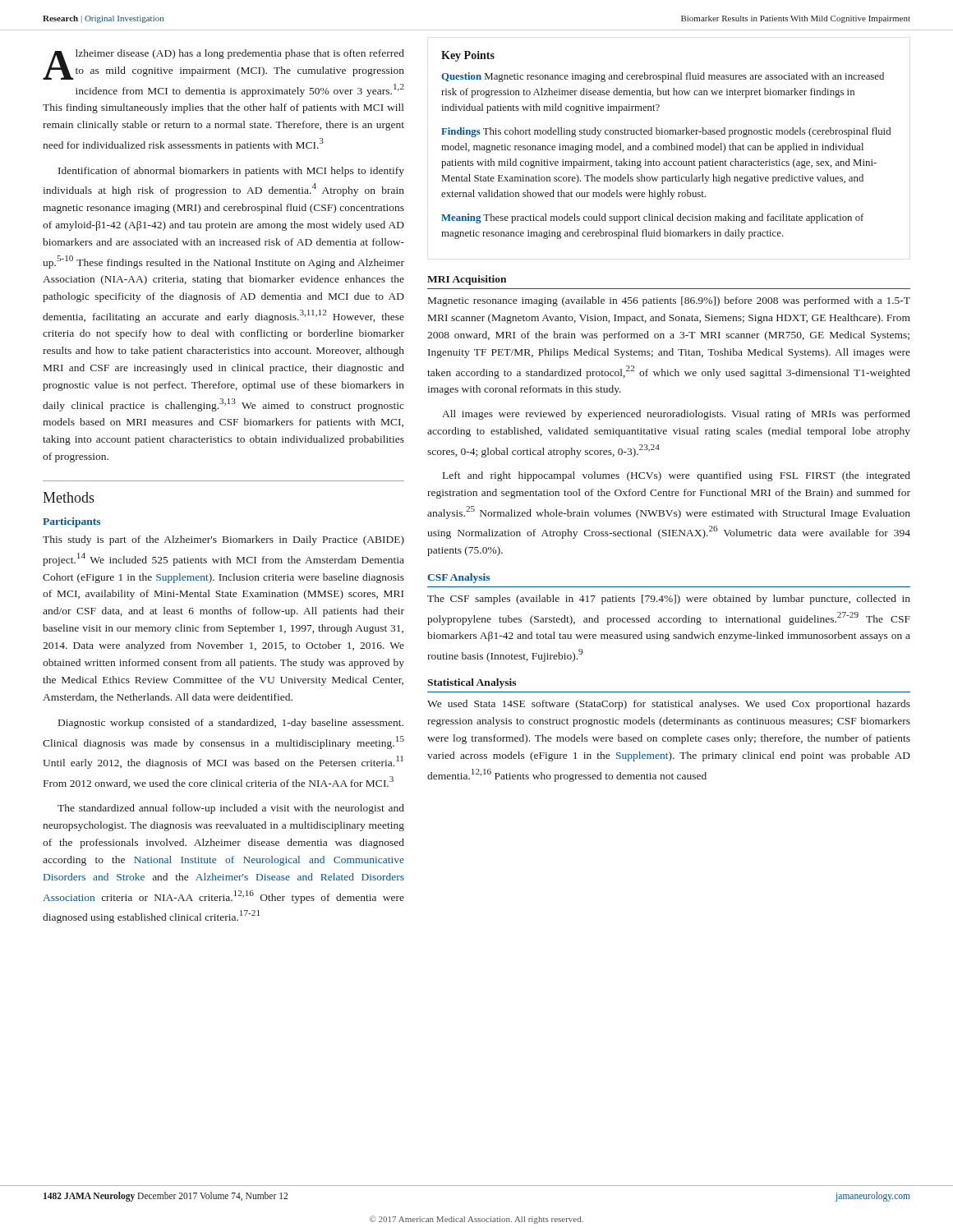
Task: Select the text block that says "All images were reviewed"
Action: tap(669, 432)
